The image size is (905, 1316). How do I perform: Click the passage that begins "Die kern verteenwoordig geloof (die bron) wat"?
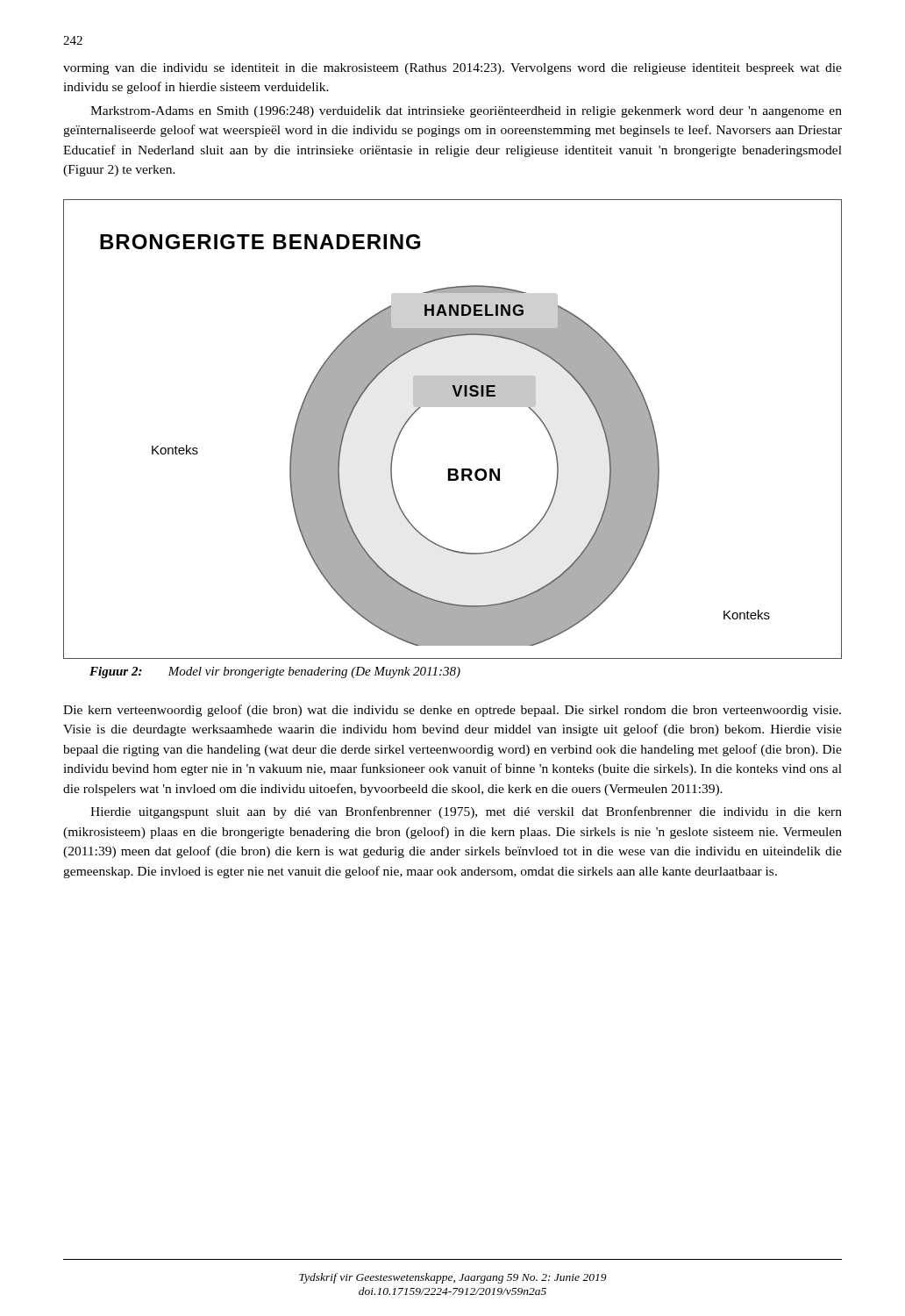(x=452, y=749)
